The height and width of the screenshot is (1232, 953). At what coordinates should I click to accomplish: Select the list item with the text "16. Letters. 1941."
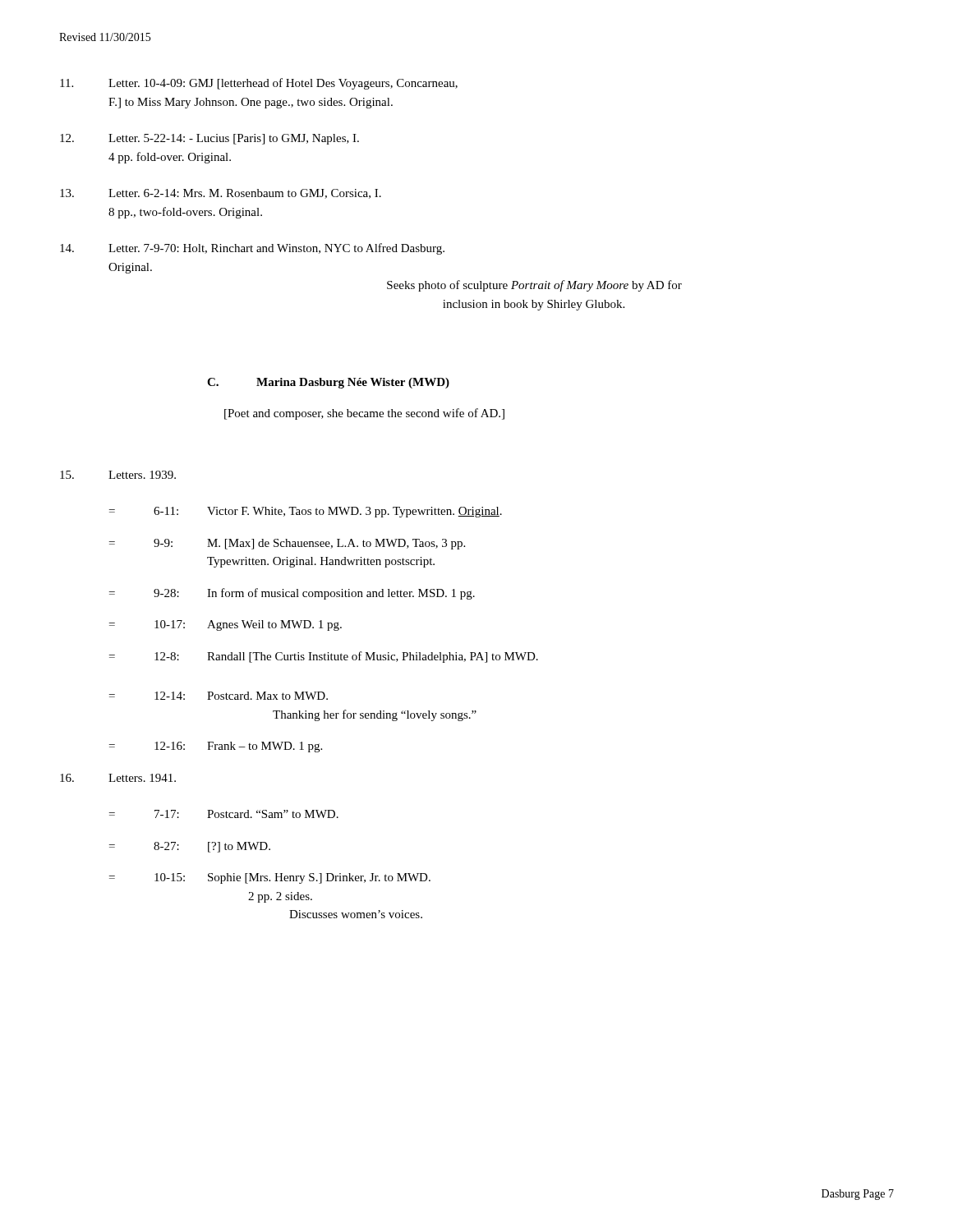[118, 778]
